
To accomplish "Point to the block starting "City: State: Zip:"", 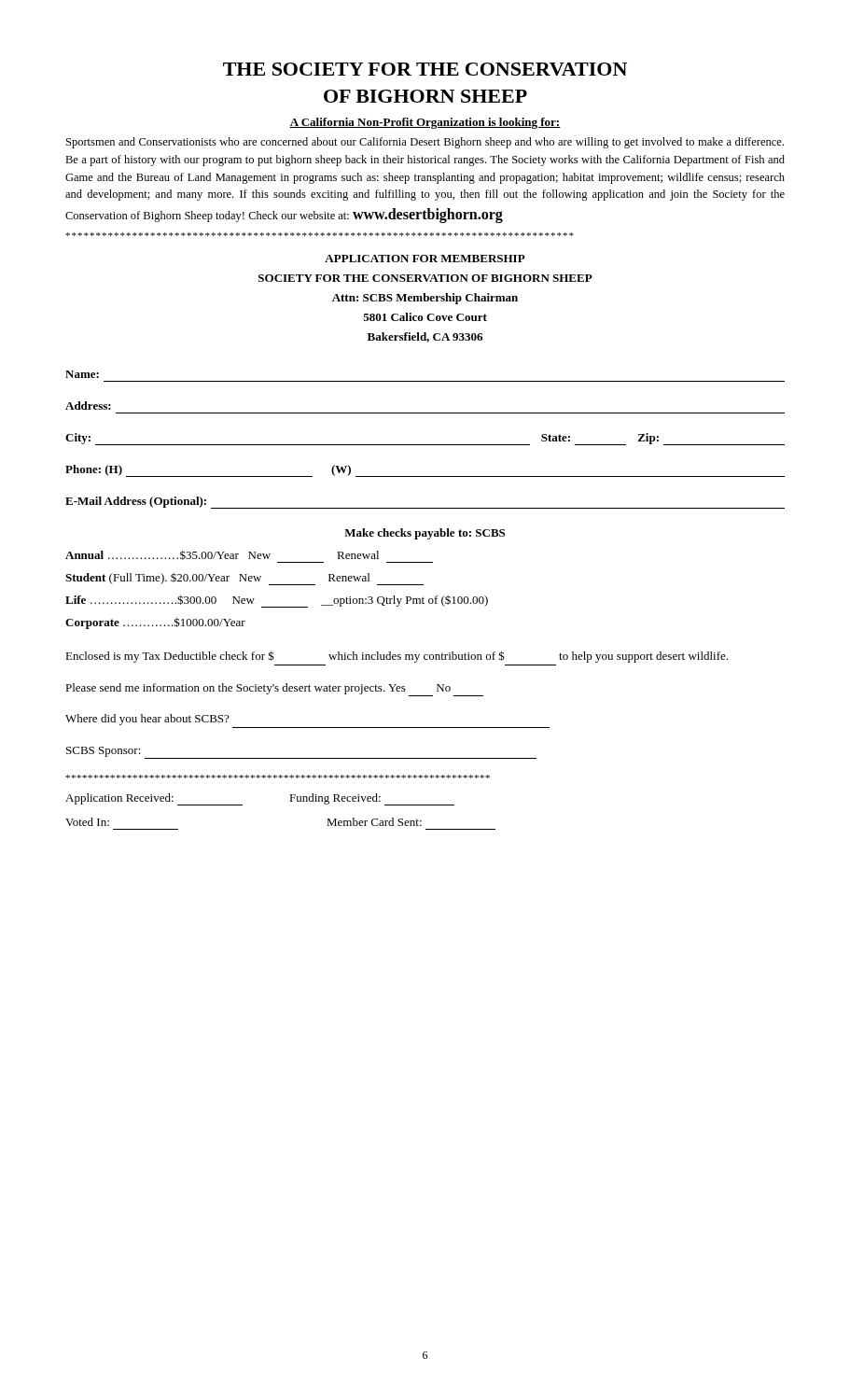I will [425, 438].
